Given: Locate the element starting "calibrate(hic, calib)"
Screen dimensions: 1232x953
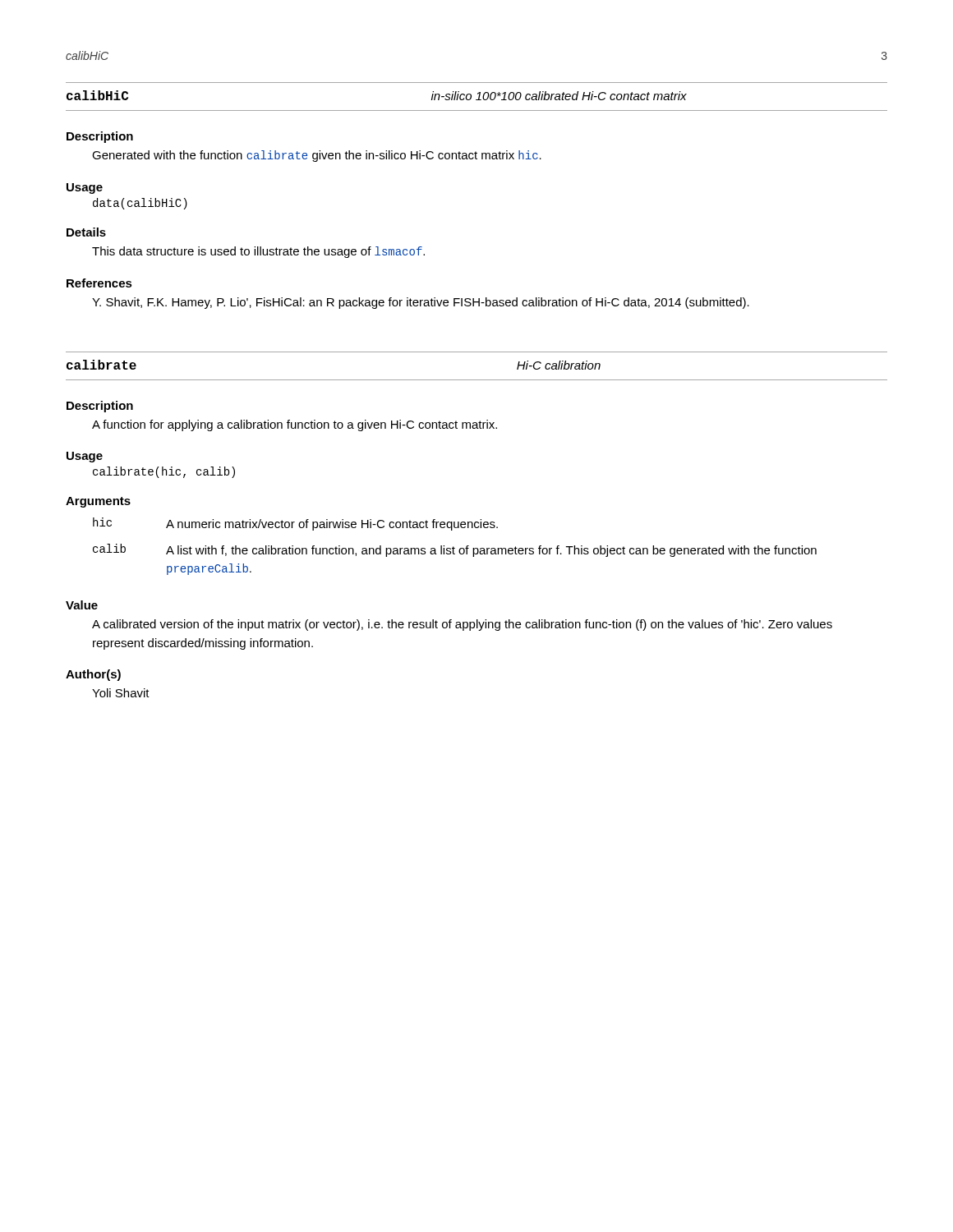Looking at the screenshot, I should (x=165, y=472).
